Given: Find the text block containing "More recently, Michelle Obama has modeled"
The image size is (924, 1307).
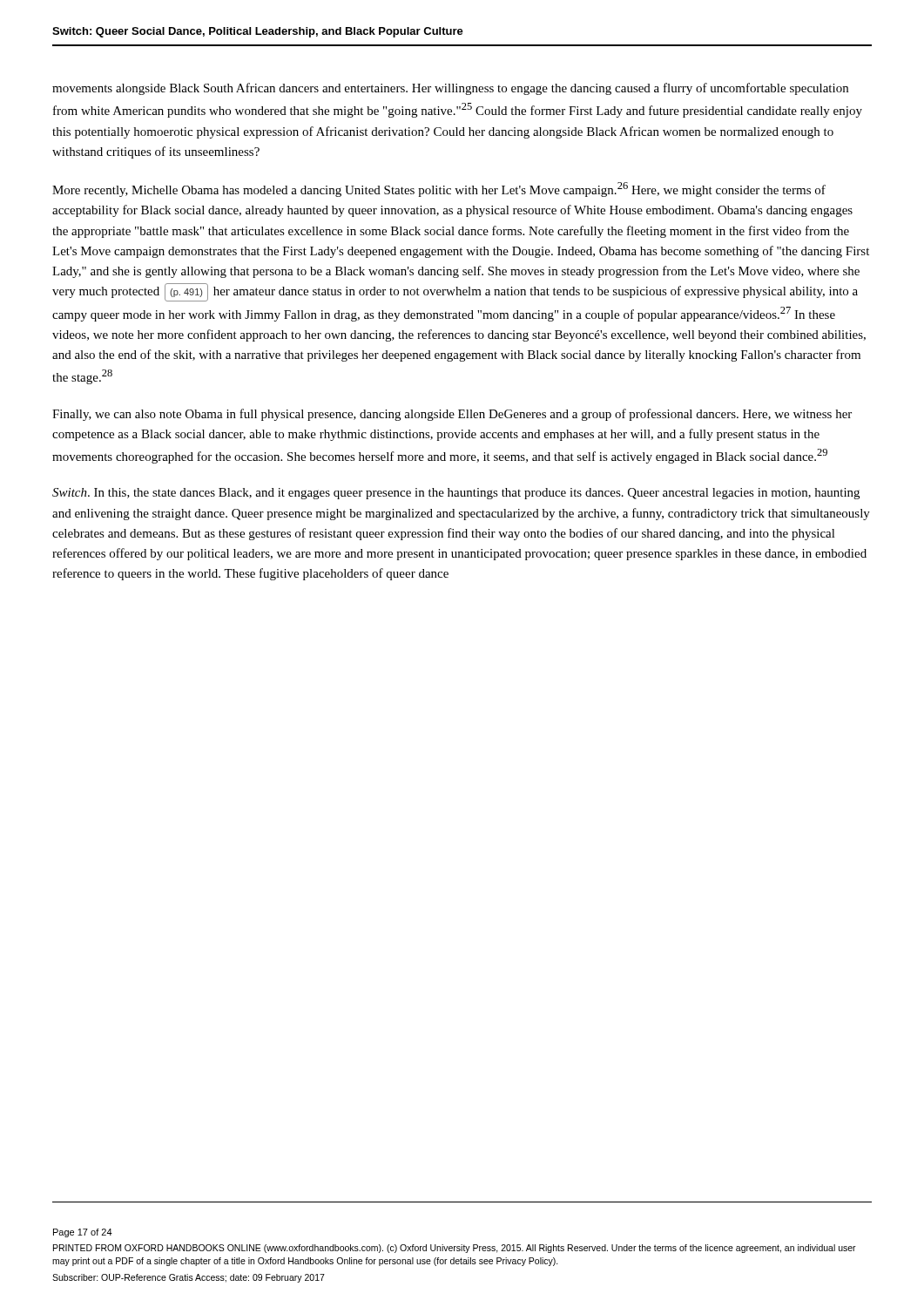Looking at the screenshot, I should [461, 282].
